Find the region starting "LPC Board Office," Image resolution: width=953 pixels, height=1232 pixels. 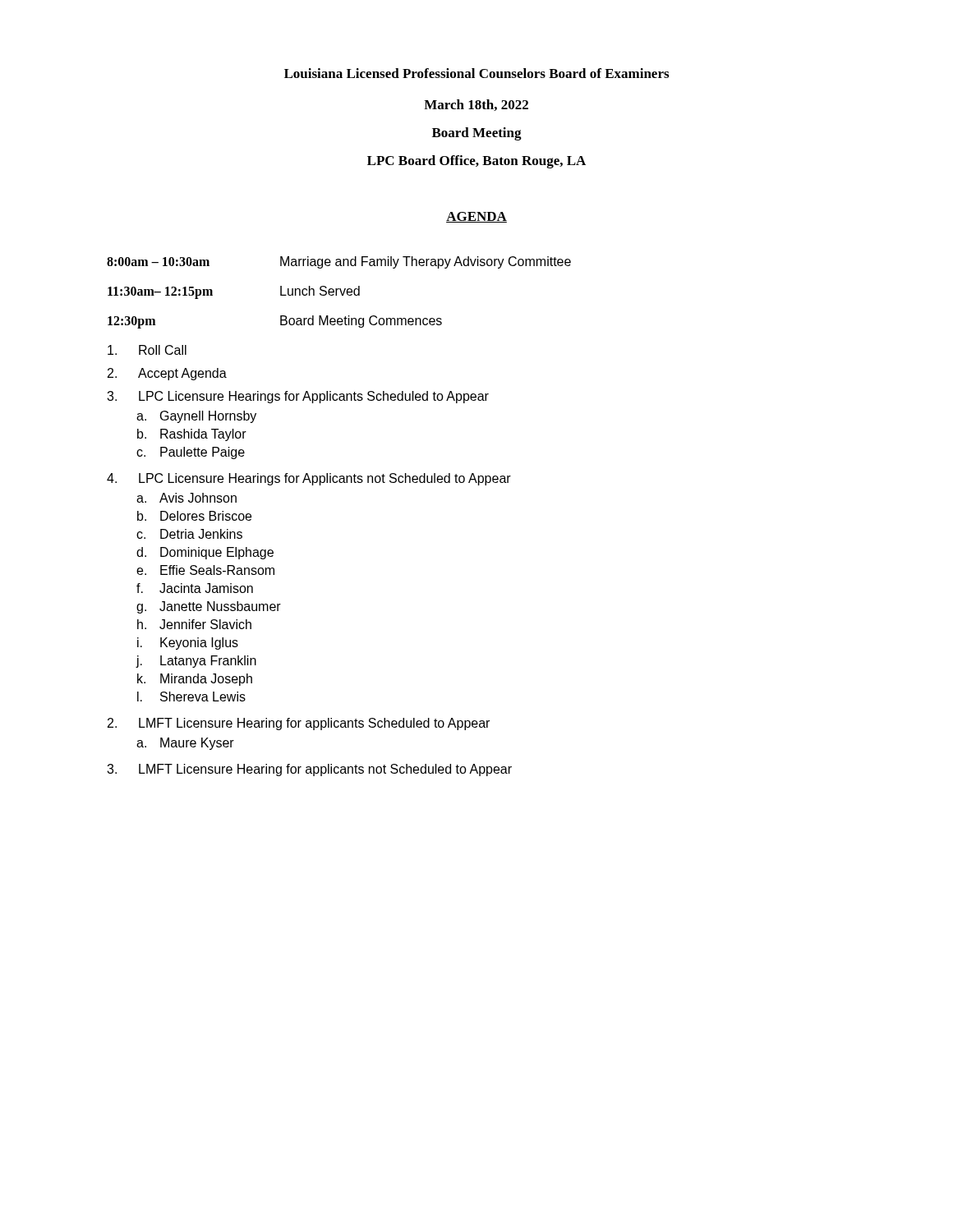pyautogui.click(x=476, y=161)
